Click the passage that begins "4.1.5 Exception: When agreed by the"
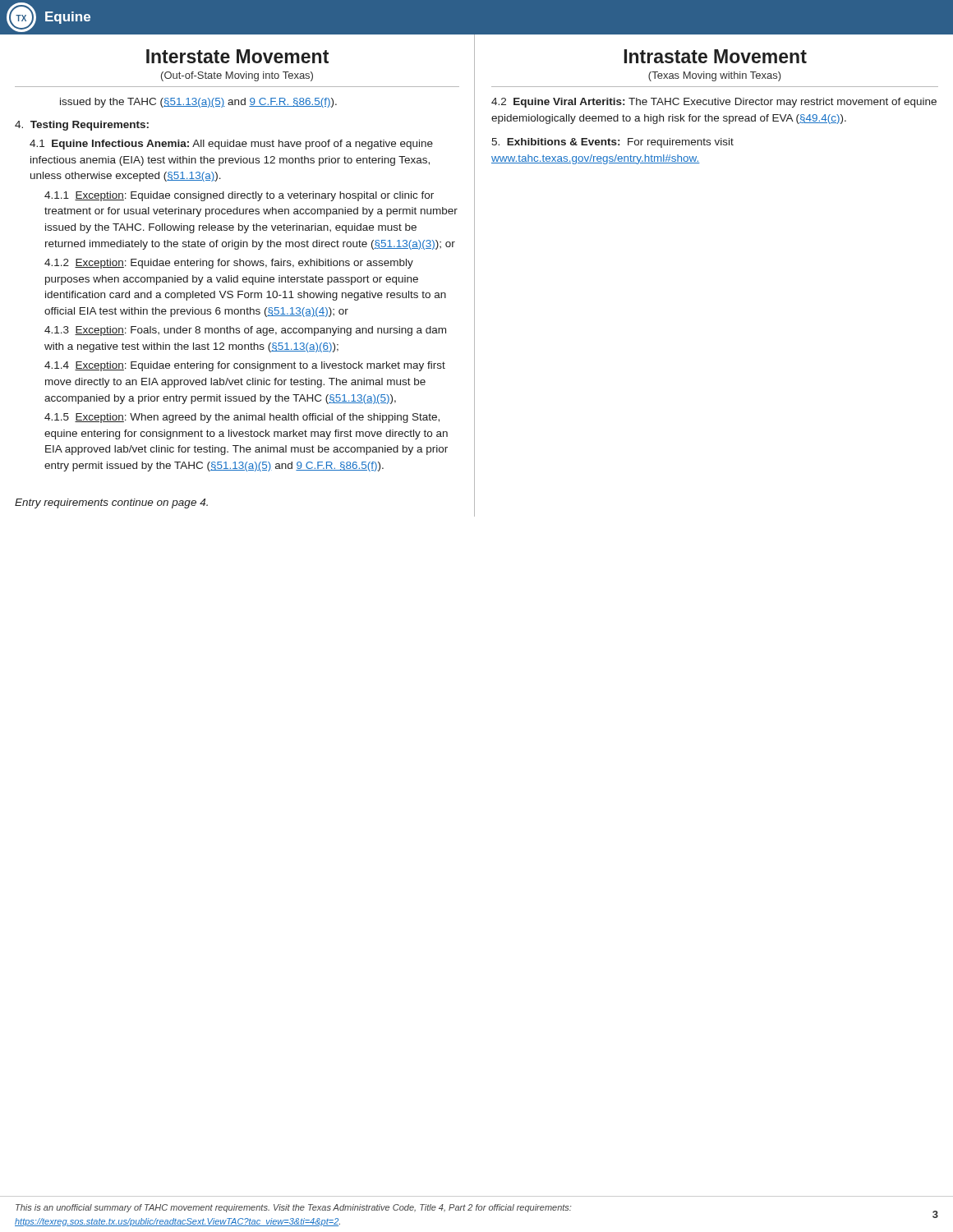 (x=246, y=441)
